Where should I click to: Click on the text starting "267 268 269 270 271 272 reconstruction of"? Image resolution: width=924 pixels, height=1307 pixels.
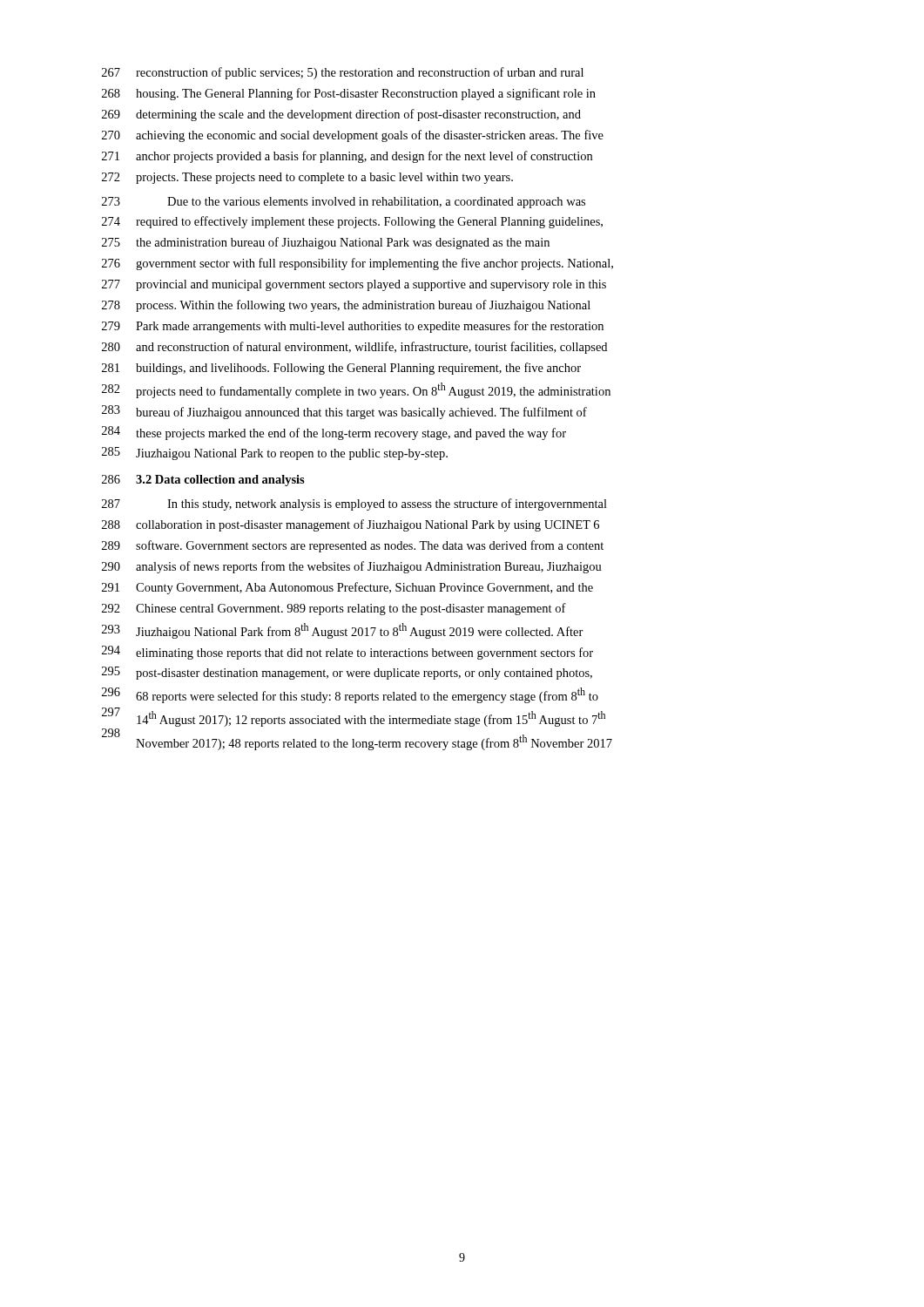462,125
